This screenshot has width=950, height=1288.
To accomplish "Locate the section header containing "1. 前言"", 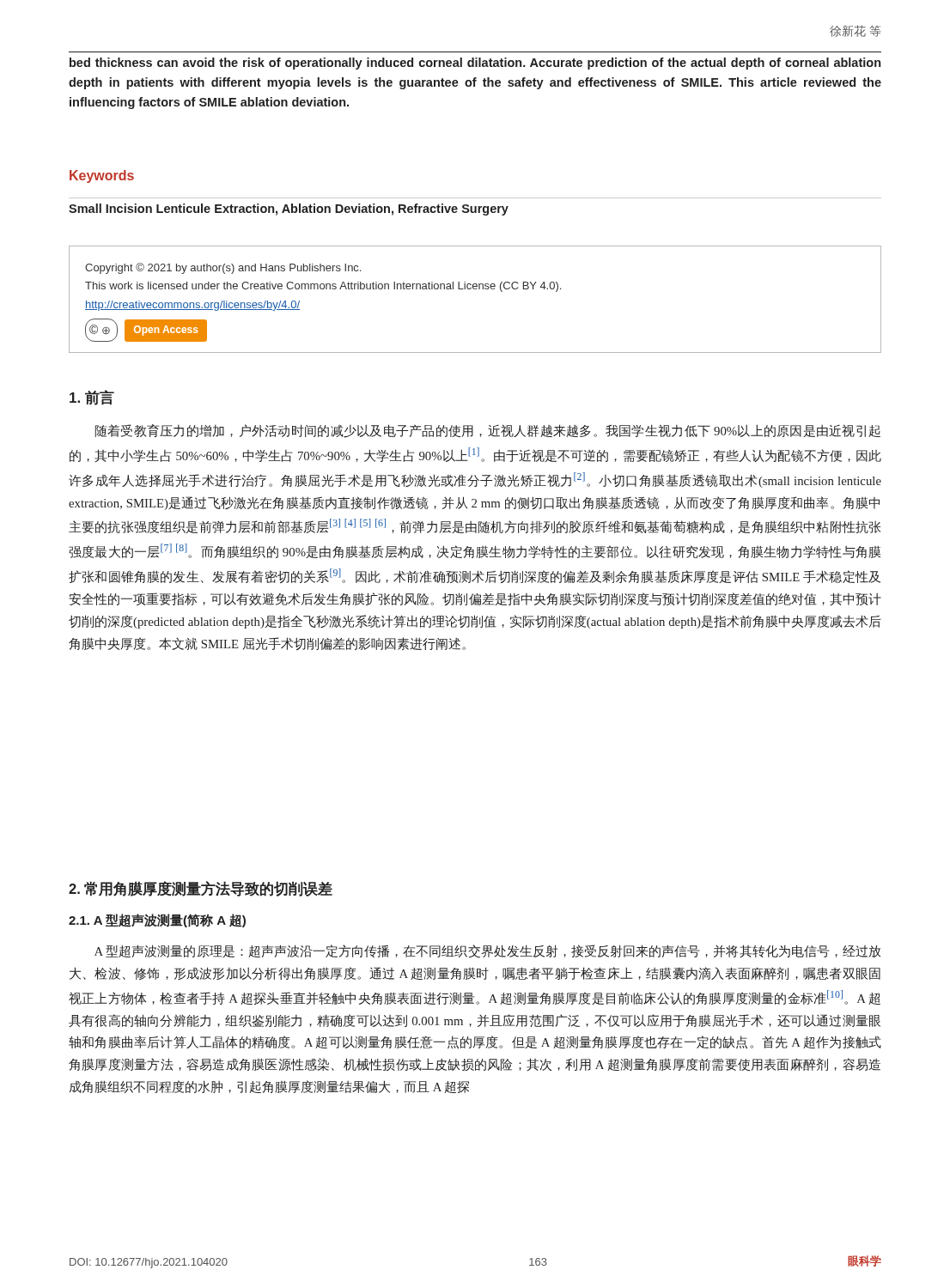I will point(91,398).
